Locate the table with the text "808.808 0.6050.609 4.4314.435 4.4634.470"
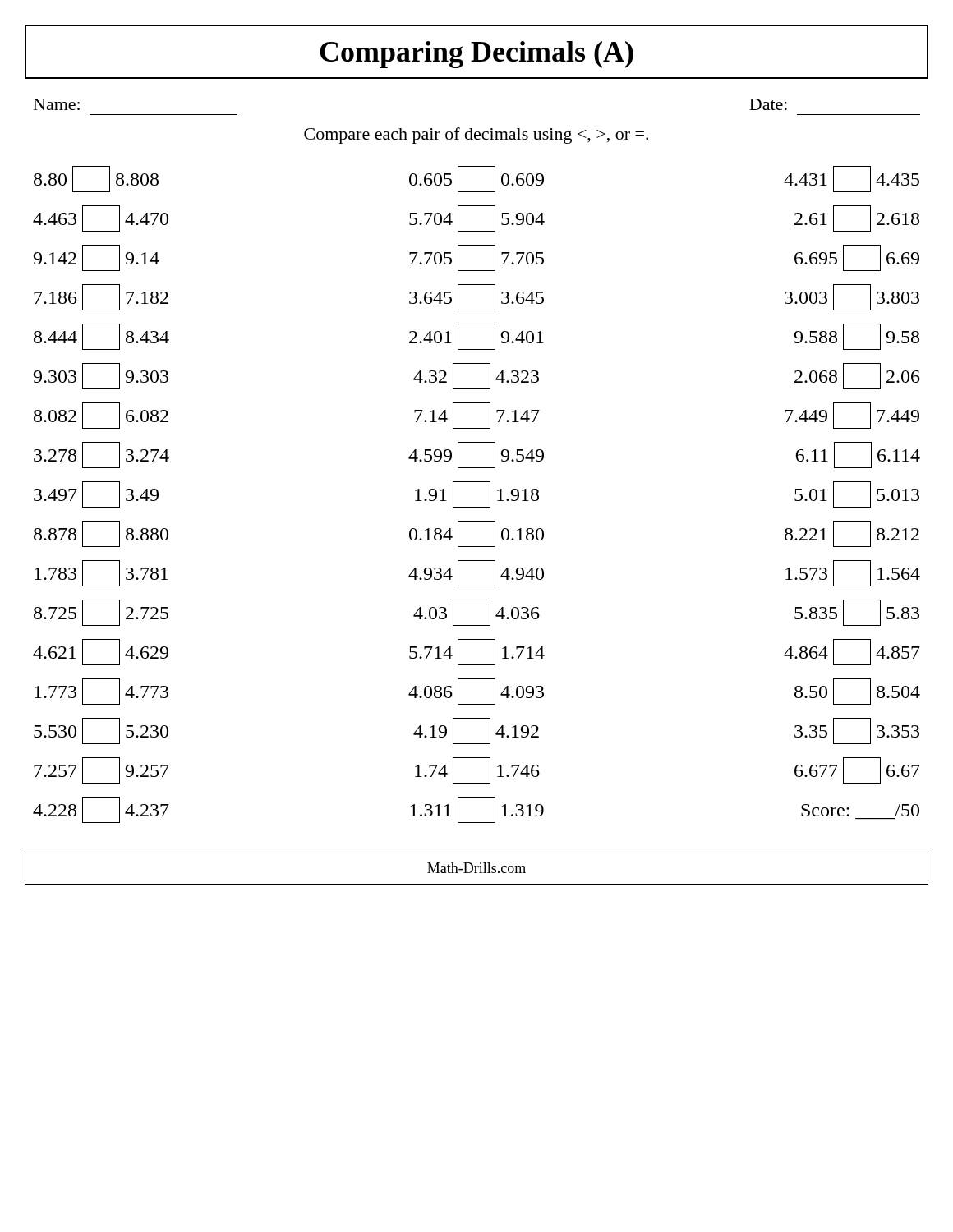 click(476, 494)
